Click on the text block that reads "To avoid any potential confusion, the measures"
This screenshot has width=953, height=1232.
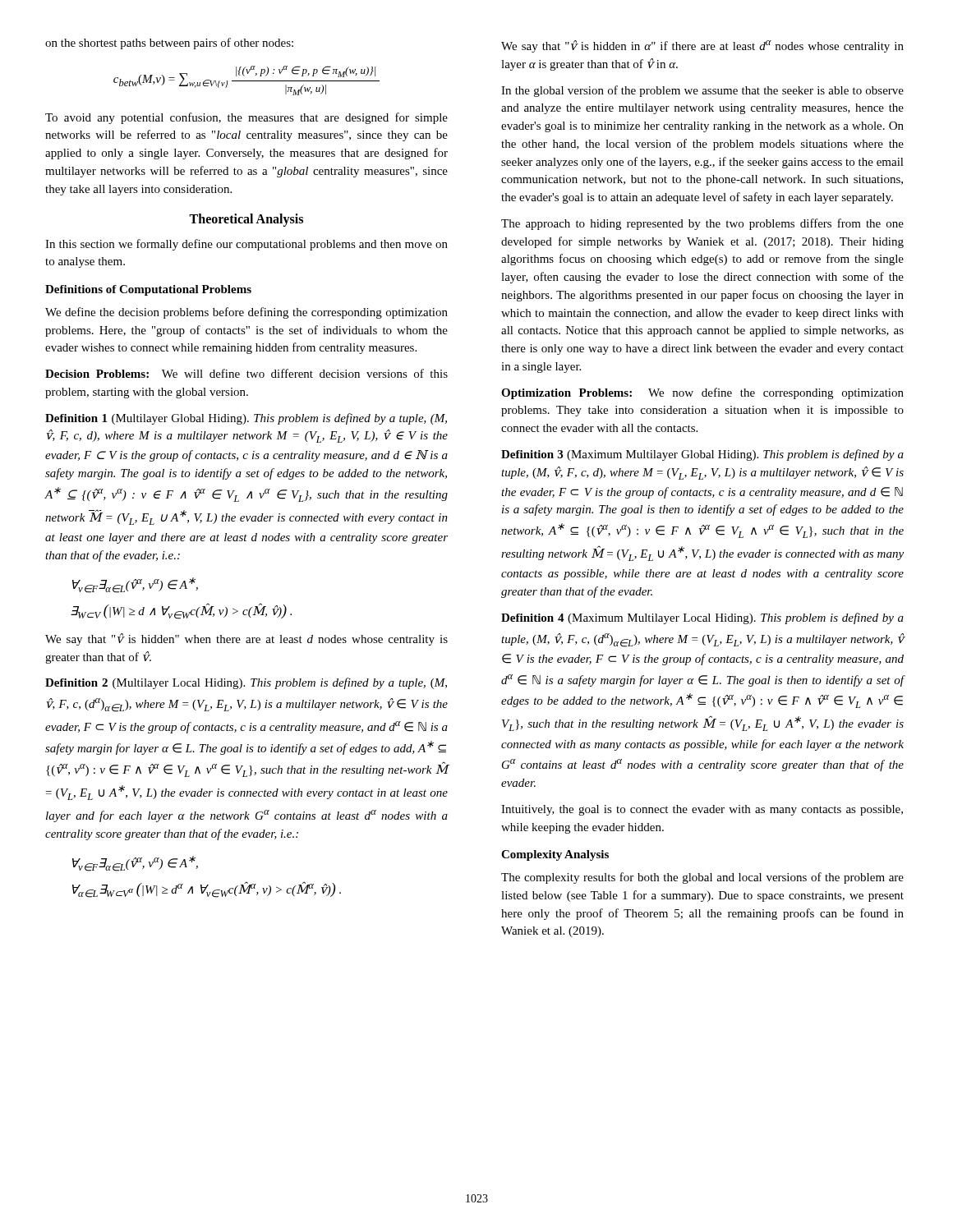pyautogui.click(x=246, y=153)
